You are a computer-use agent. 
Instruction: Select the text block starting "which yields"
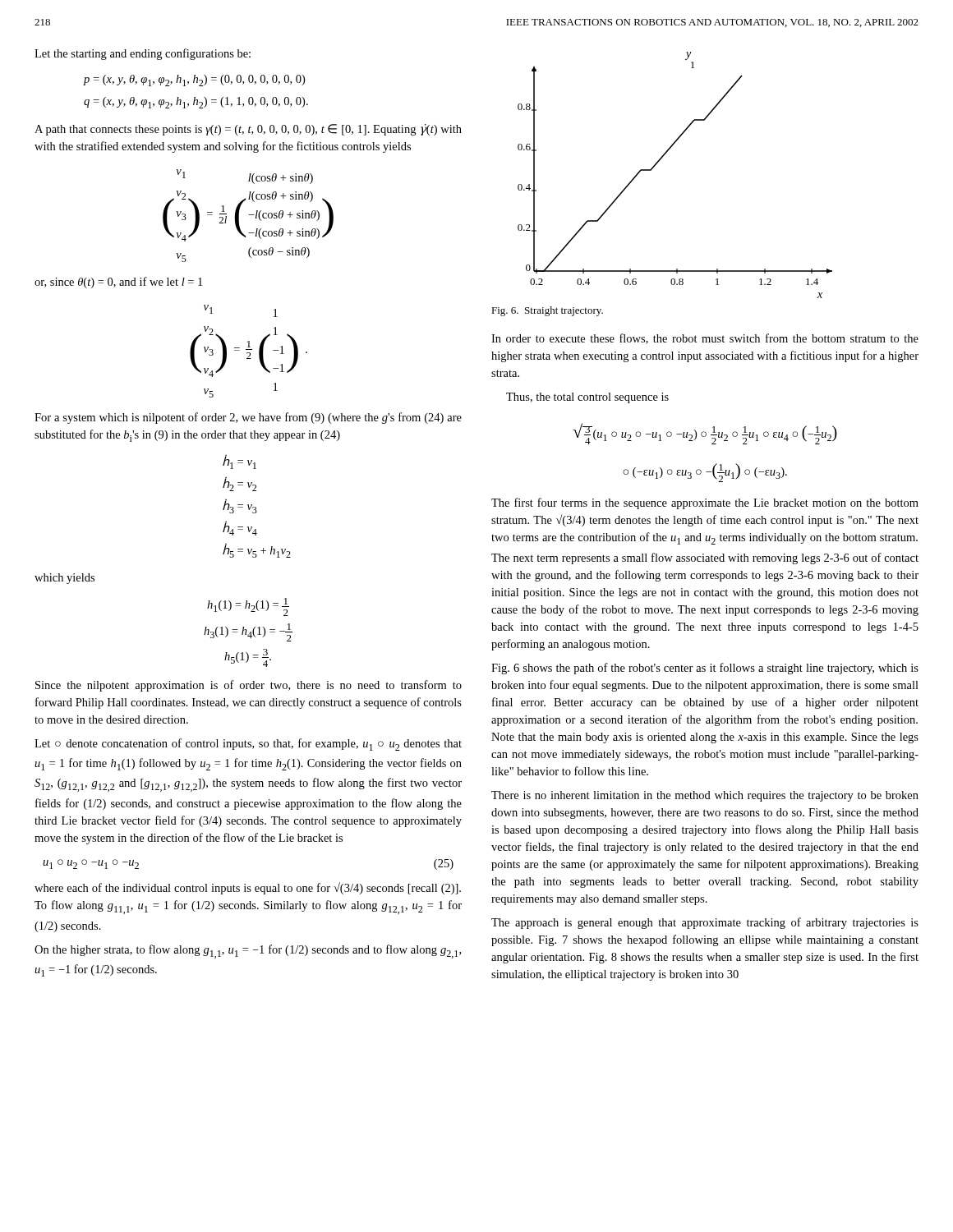click(64, 579)
